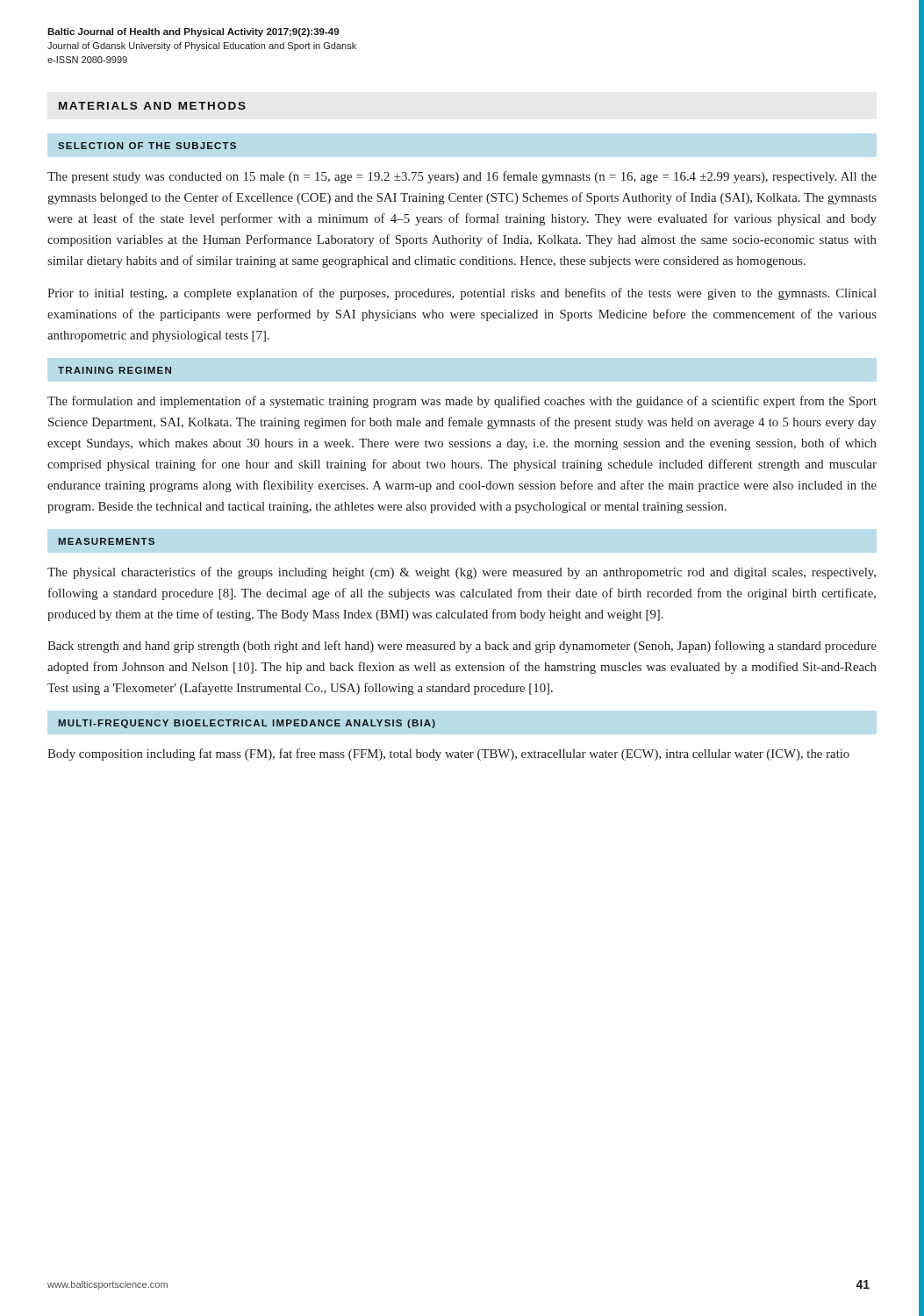Click on the text block with the text "Body composition including fat mass (FM), fat free"
The width and height of the screenshot is (924, 1316).
449,754
